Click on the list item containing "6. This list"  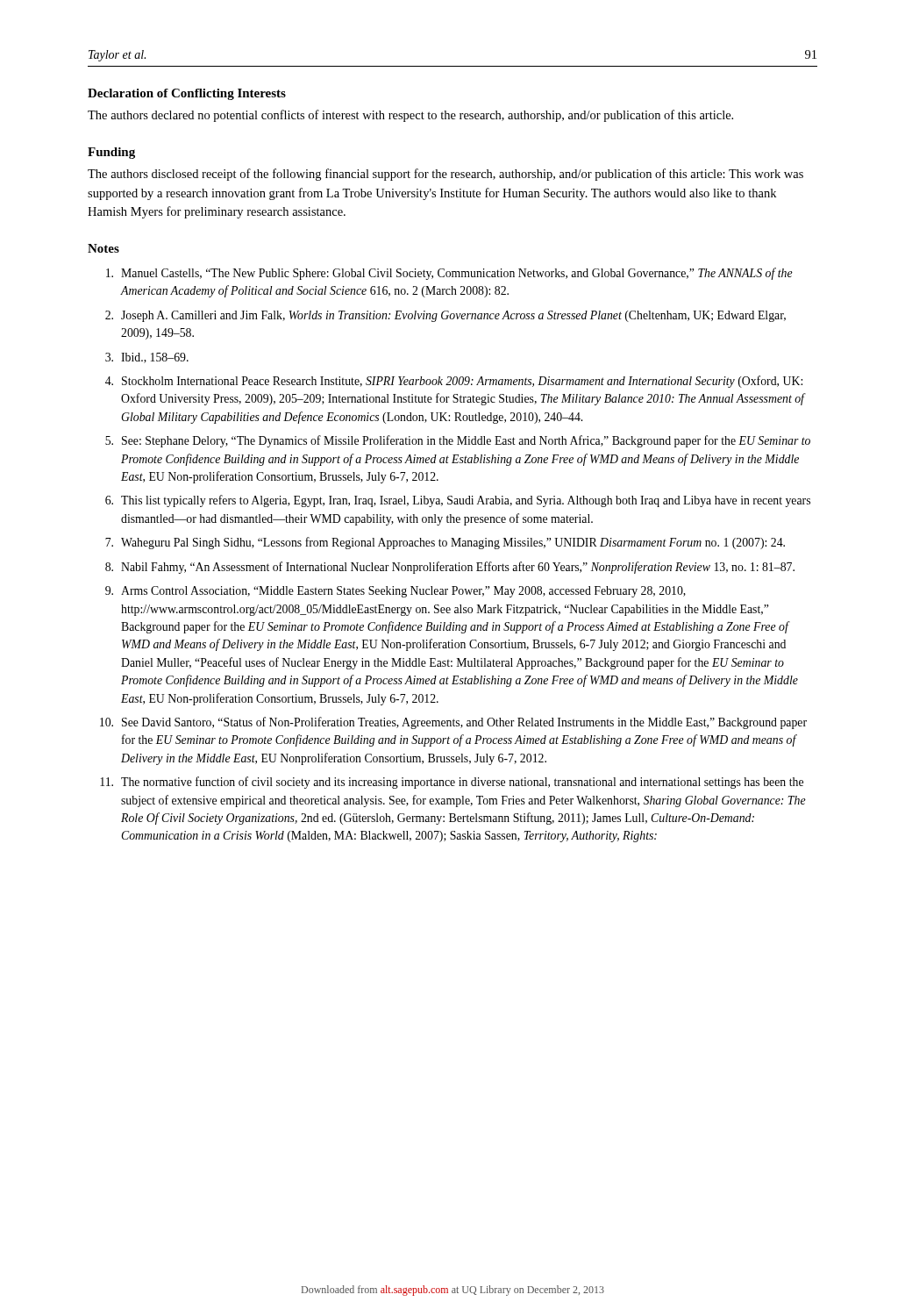pyautogui.click(x=452, y=510)
